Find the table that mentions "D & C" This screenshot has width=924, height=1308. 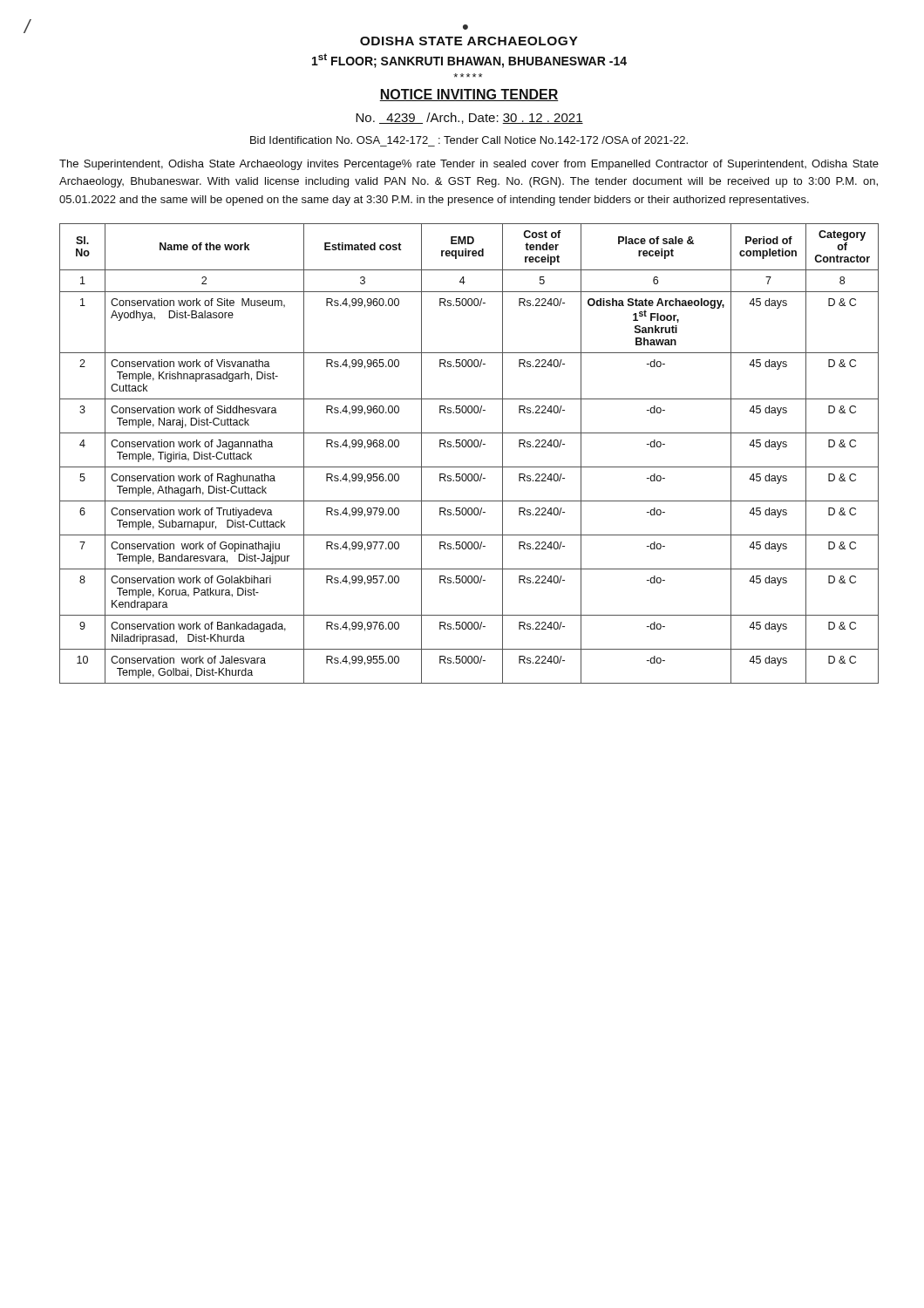pos(469,454)
